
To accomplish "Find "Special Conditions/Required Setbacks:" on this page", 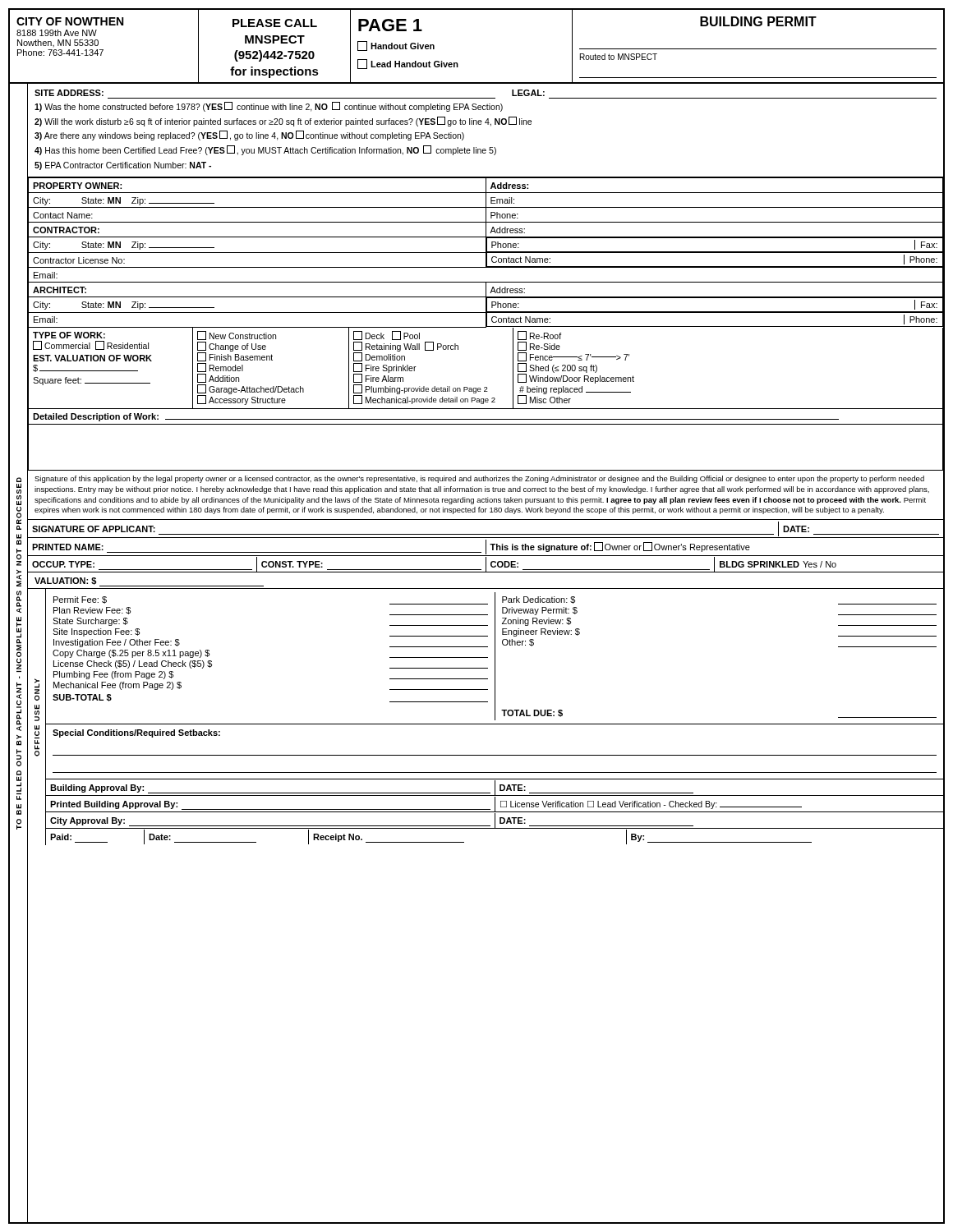I will pyautogui.click(x=495, y=750).
